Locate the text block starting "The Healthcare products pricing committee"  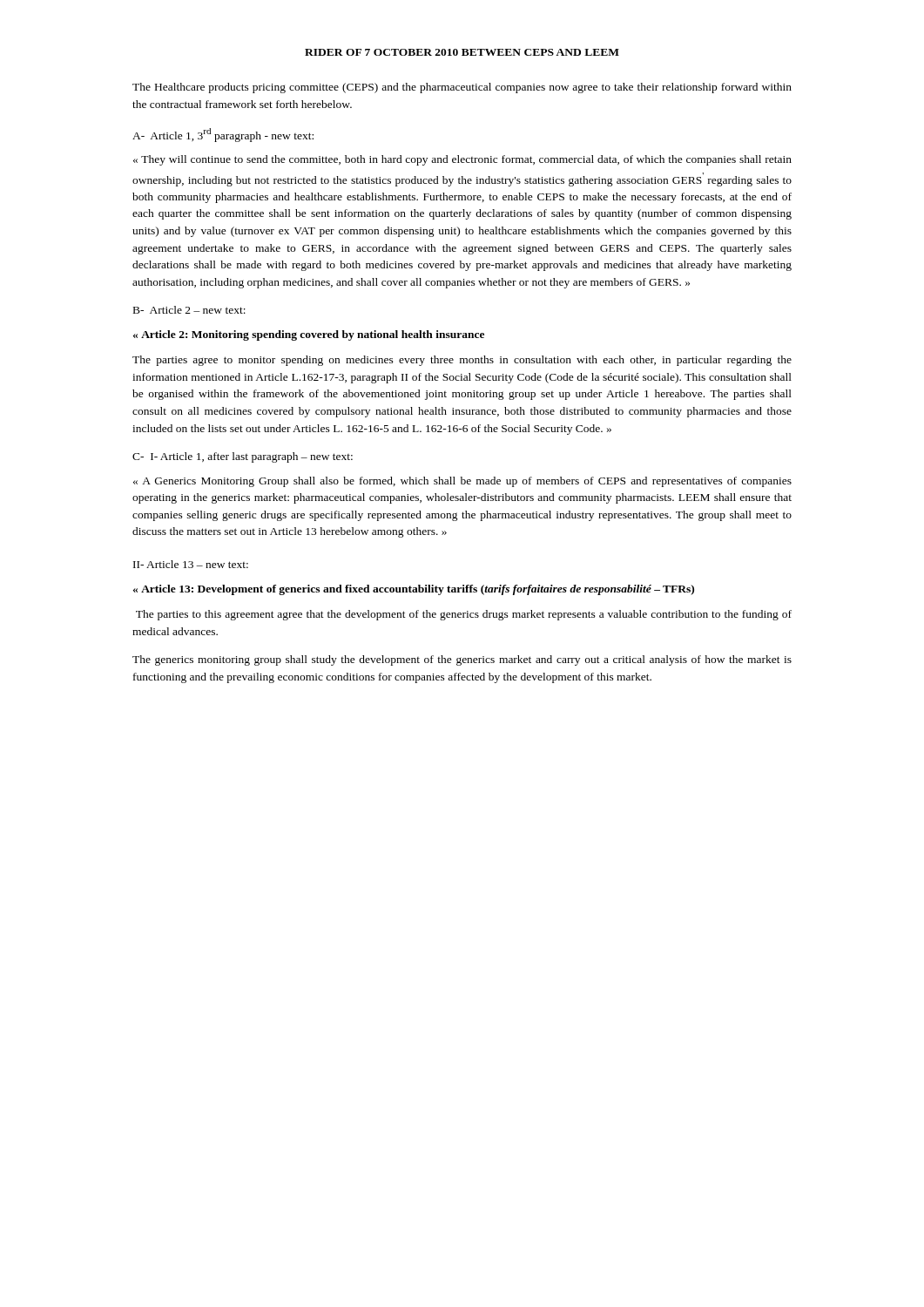[x=462, y=95]
